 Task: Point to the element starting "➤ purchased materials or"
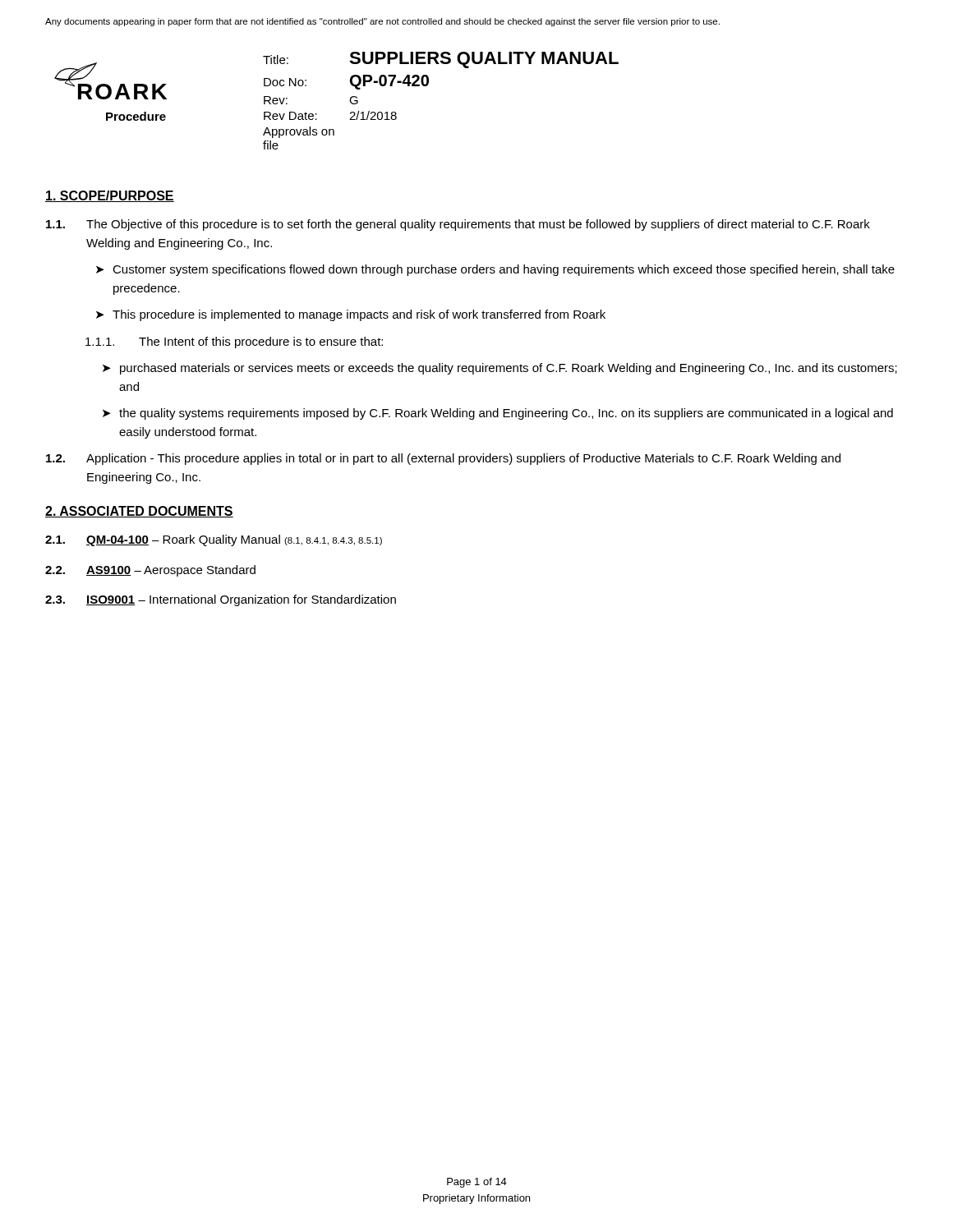point(504,377)
